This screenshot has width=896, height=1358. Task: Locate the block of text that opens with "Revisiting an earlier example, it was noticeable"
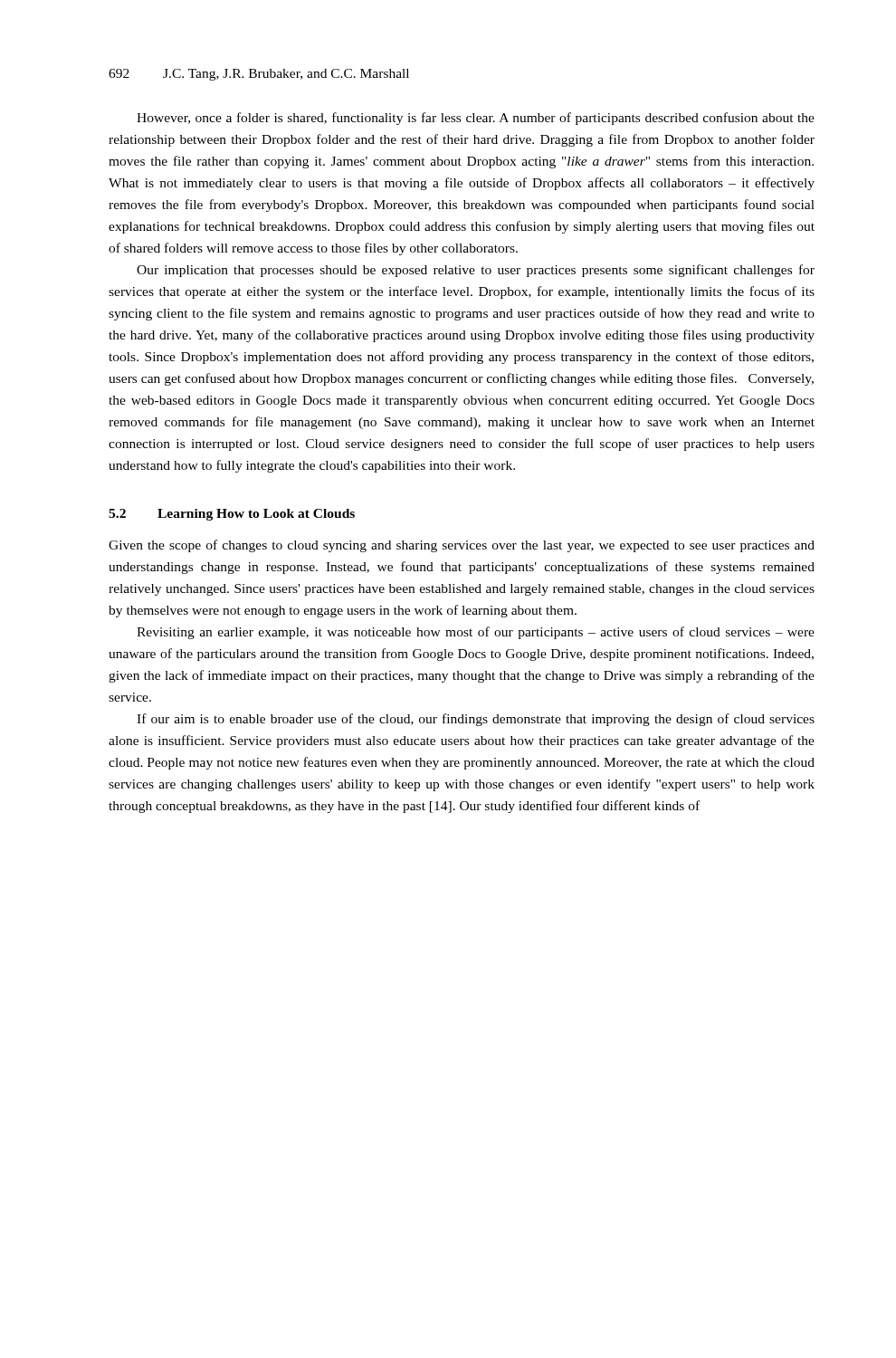[462, 665]
